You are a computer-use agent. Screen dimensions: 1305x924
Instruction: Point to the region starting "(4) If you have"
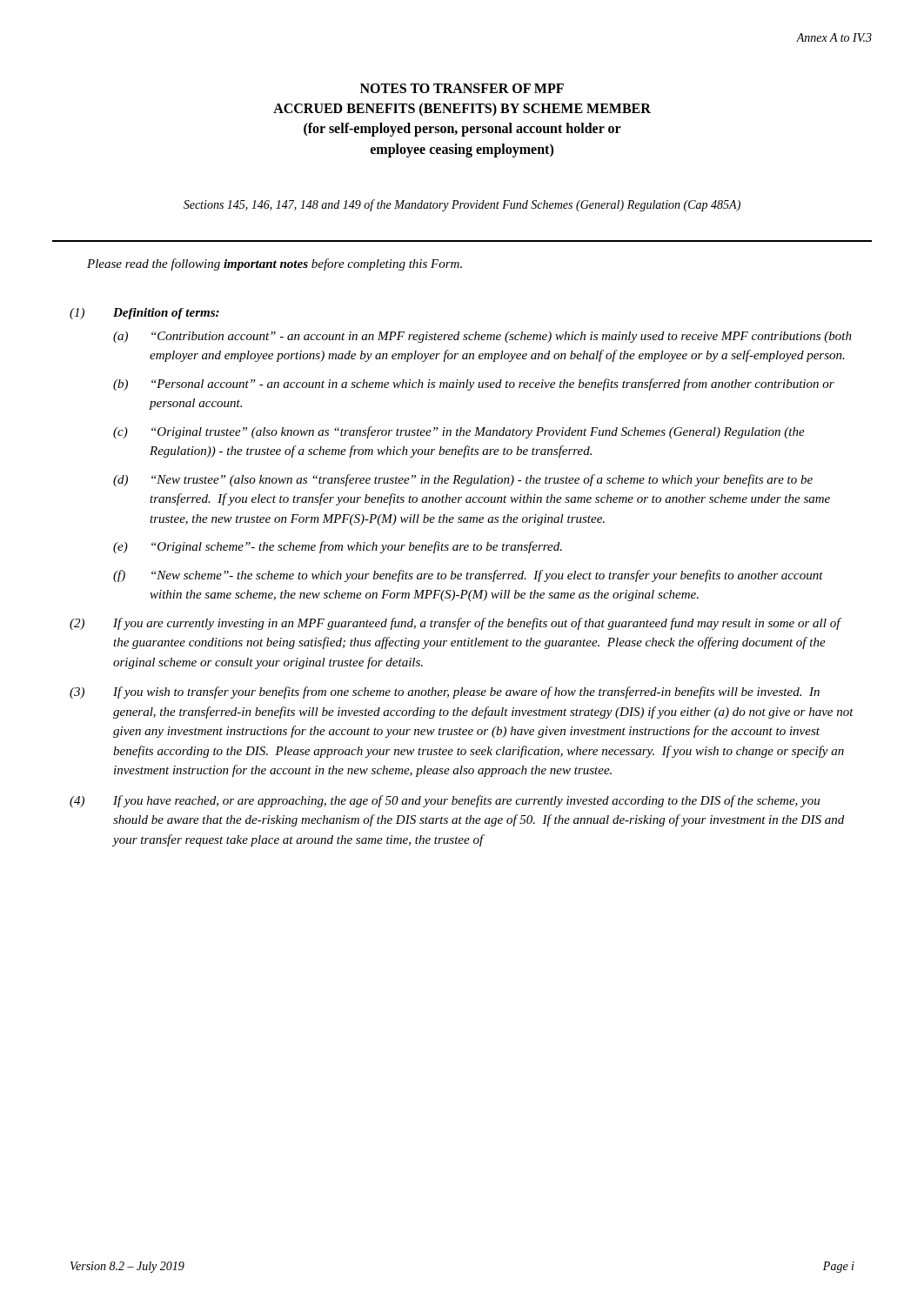click(462, 820)
